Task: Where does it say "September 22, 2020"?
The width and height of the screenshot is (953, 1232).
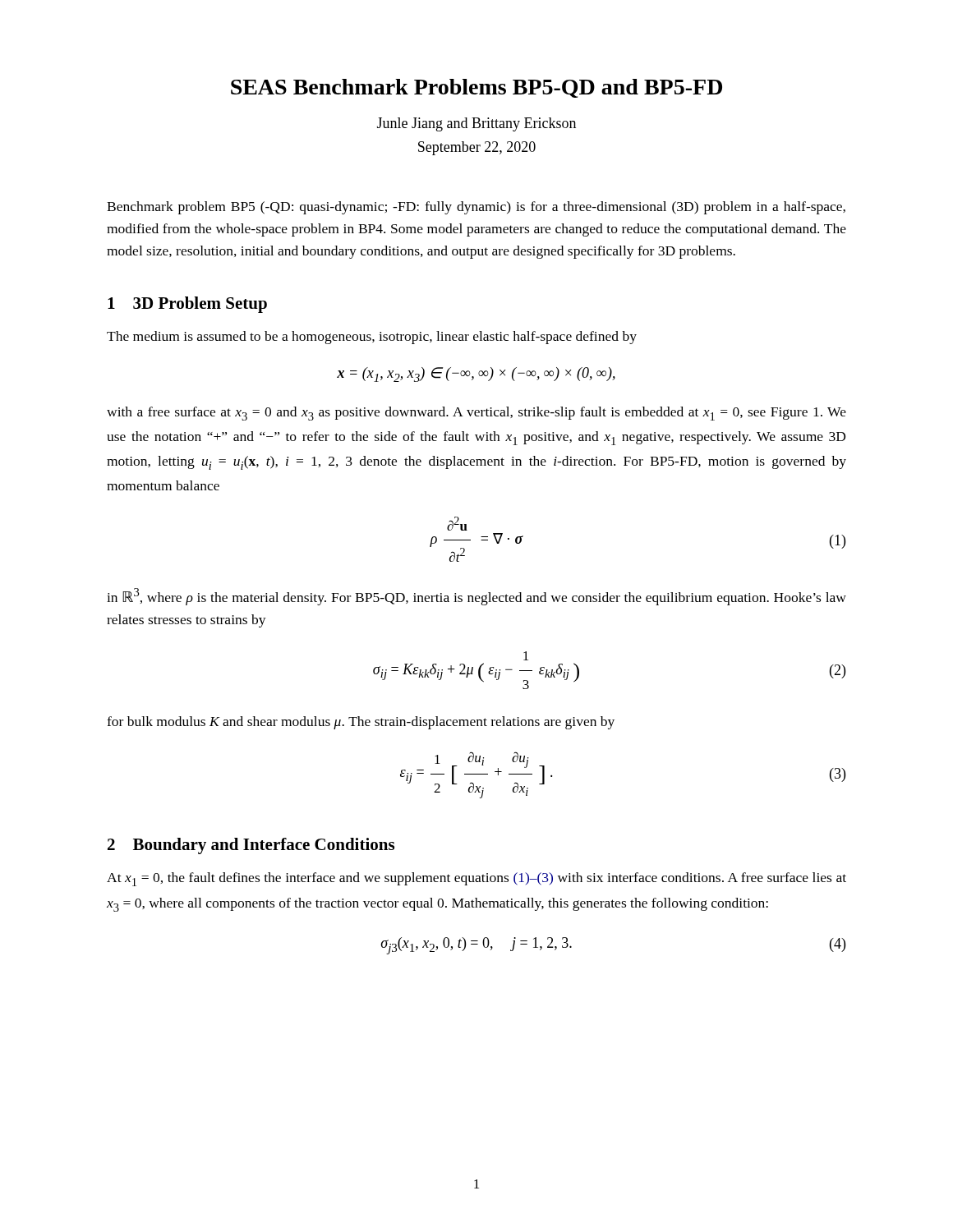Action: 476,147
